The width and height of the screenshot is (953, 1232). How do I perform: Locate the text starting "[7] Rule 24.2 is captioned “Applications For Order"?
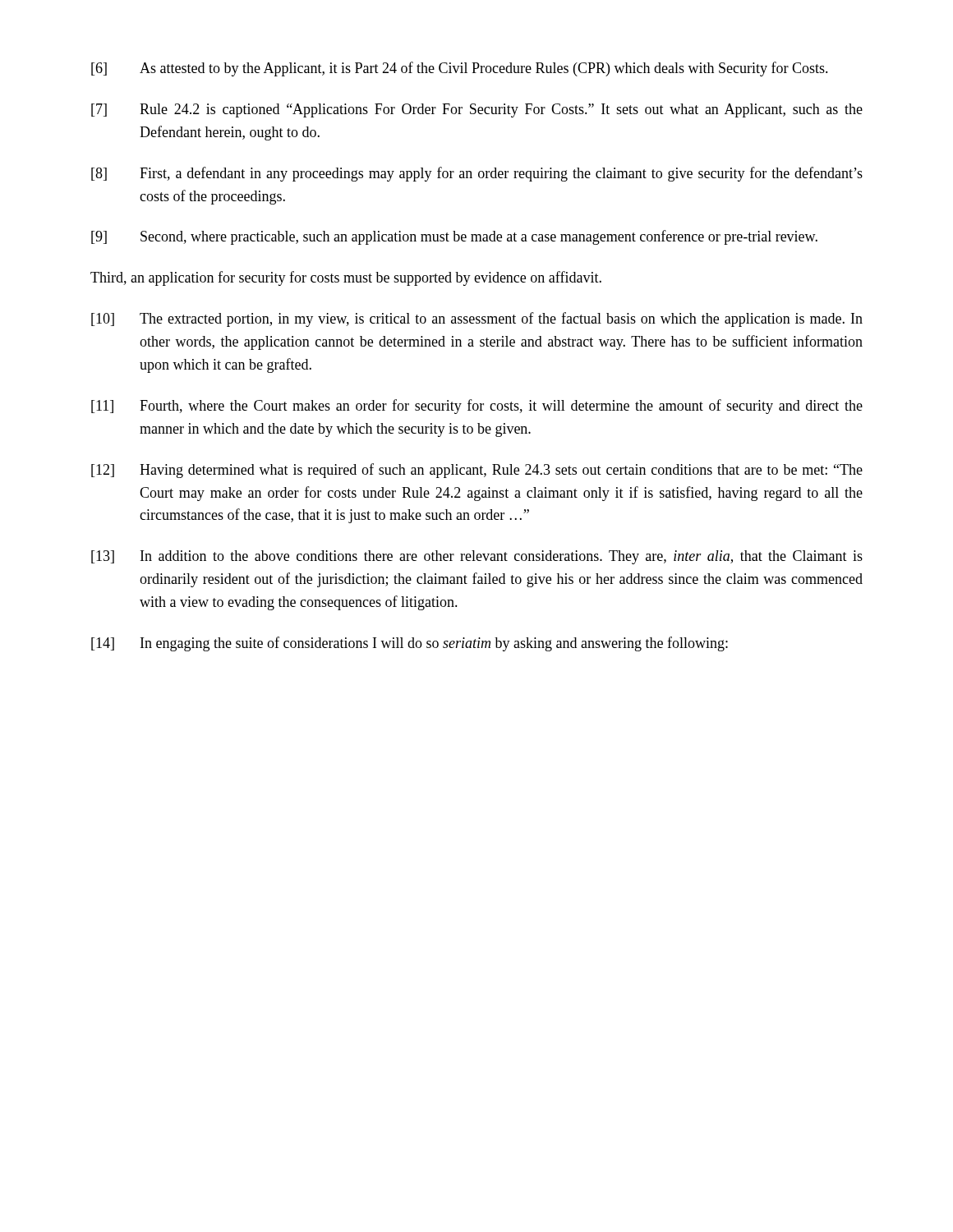[x=476, y=121]
